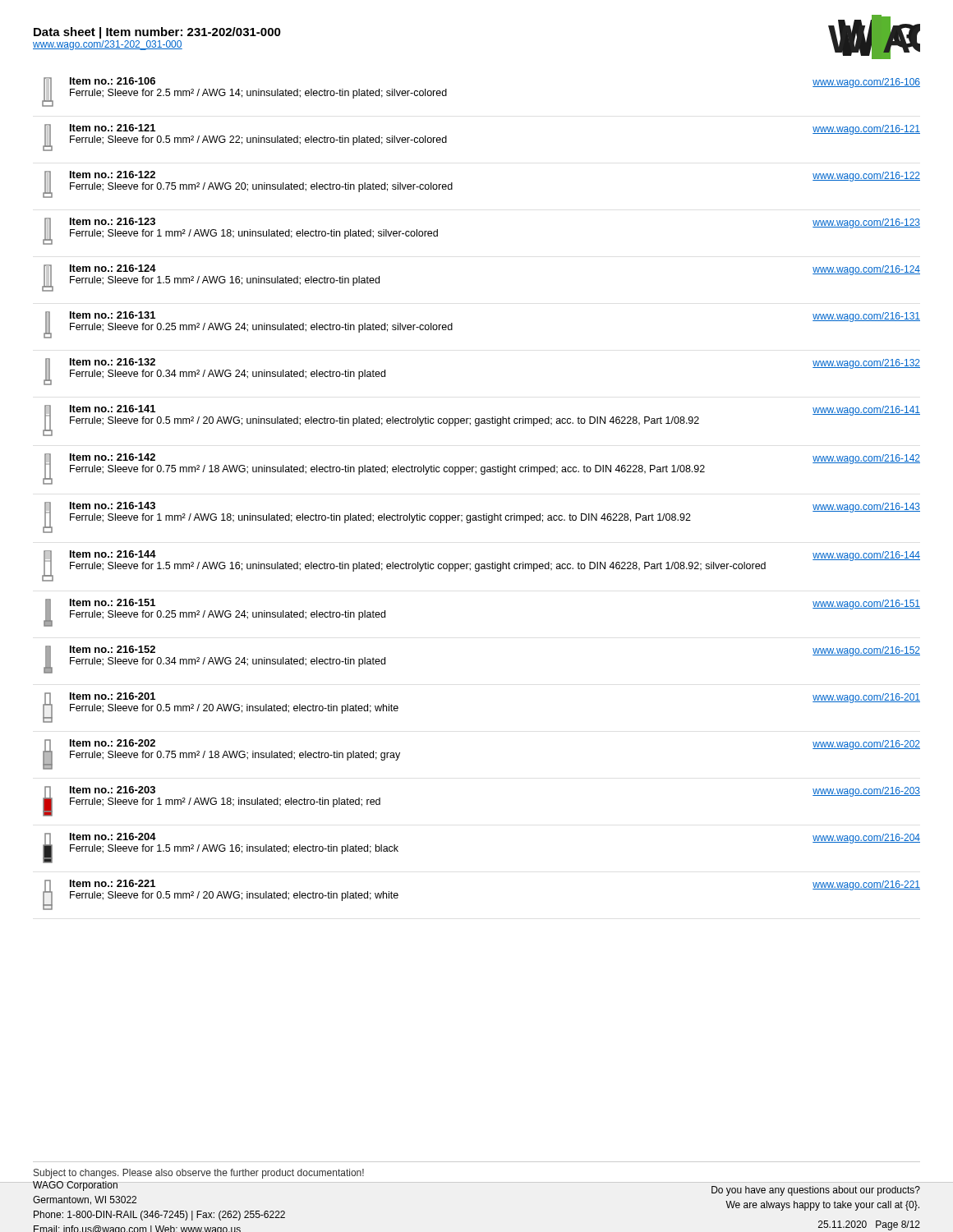Find the text starting "Item no.: 216-204 Ferrule; Sleeve for"
953x1232 pixels.
tap(137, 847)
